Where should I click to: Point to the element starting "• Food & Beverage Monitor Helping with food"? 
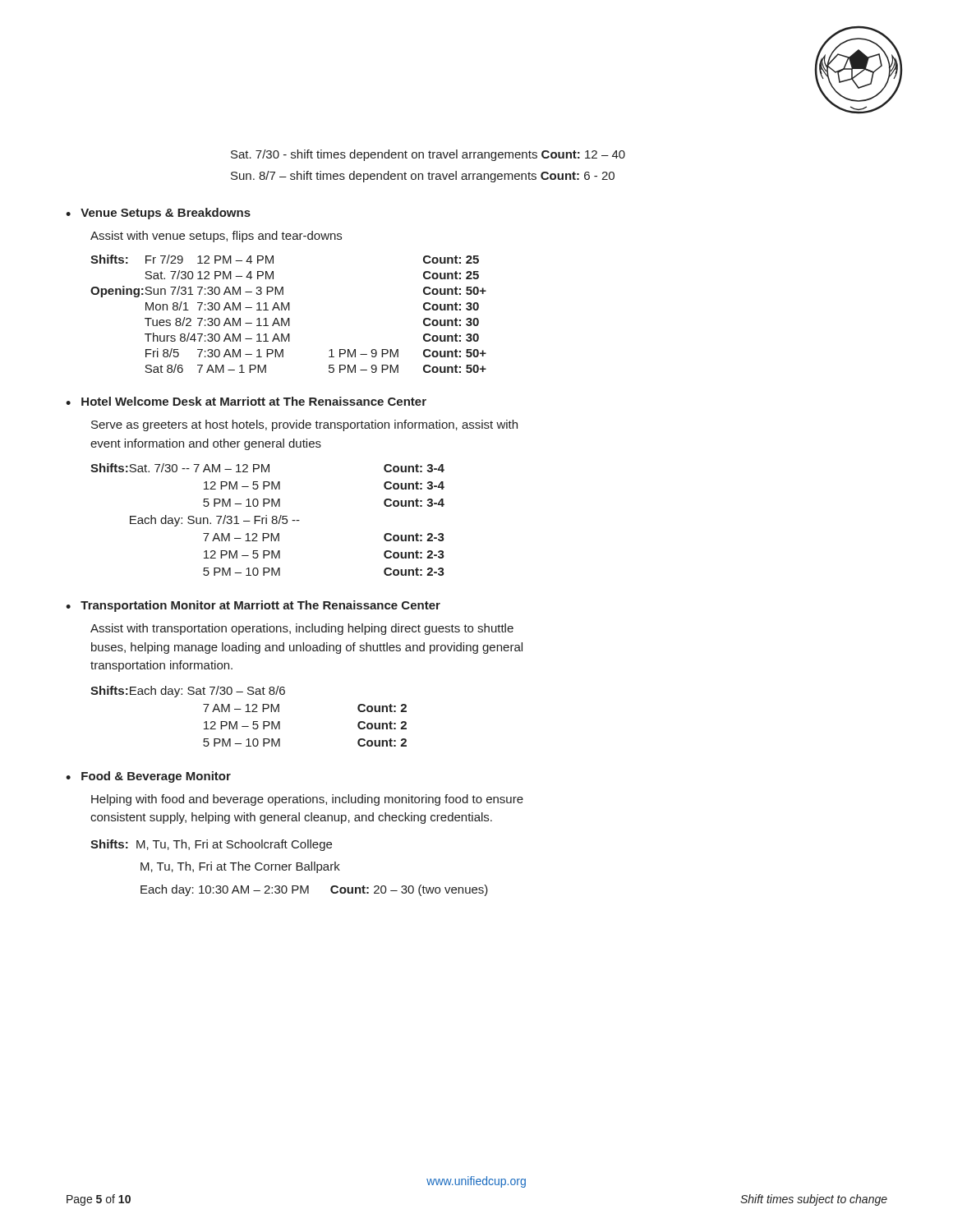click(x=148, y=777)
